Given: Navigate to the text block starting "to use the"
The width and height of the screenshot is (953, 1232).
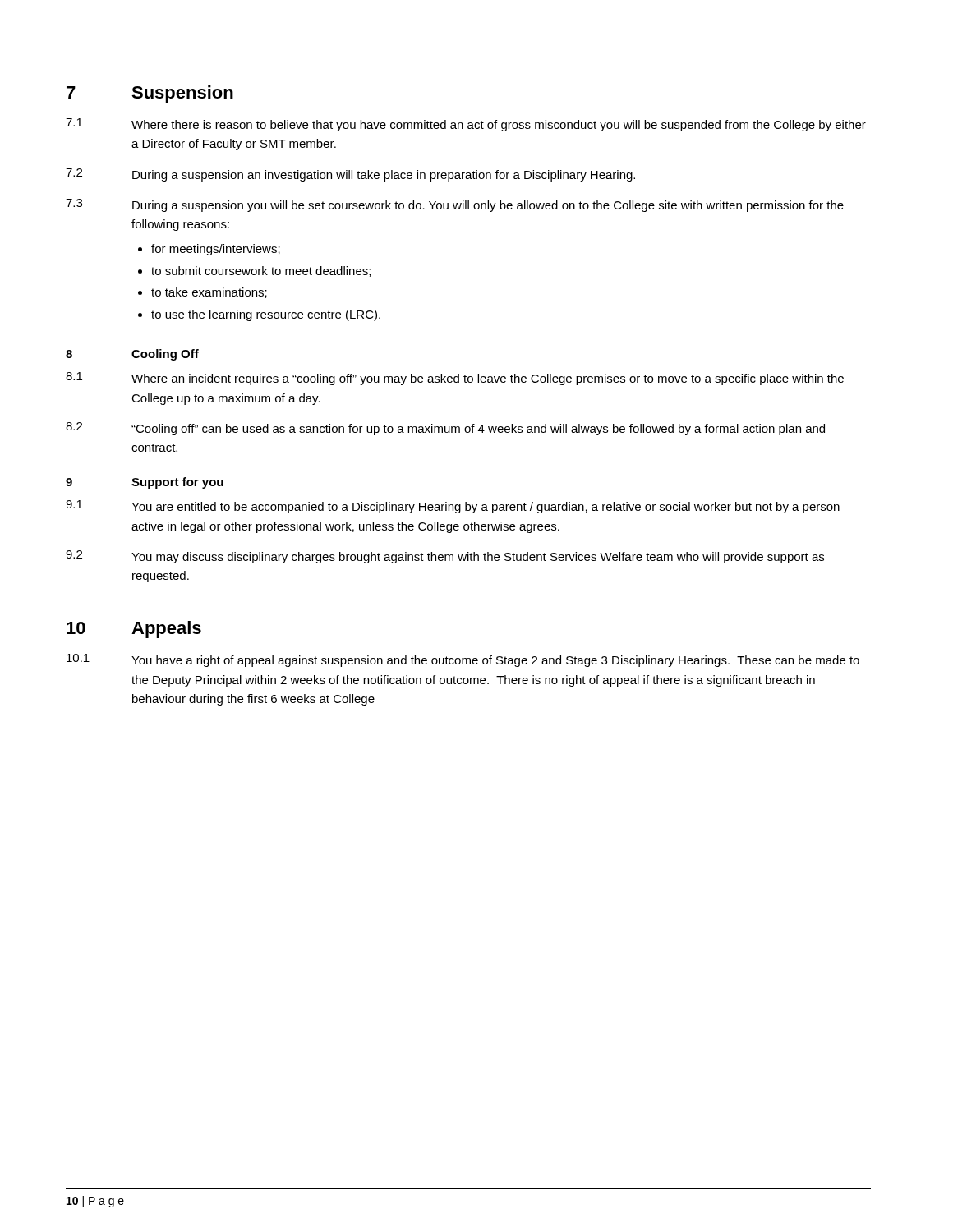Looking at the screenshot, I should click(266, 314).
